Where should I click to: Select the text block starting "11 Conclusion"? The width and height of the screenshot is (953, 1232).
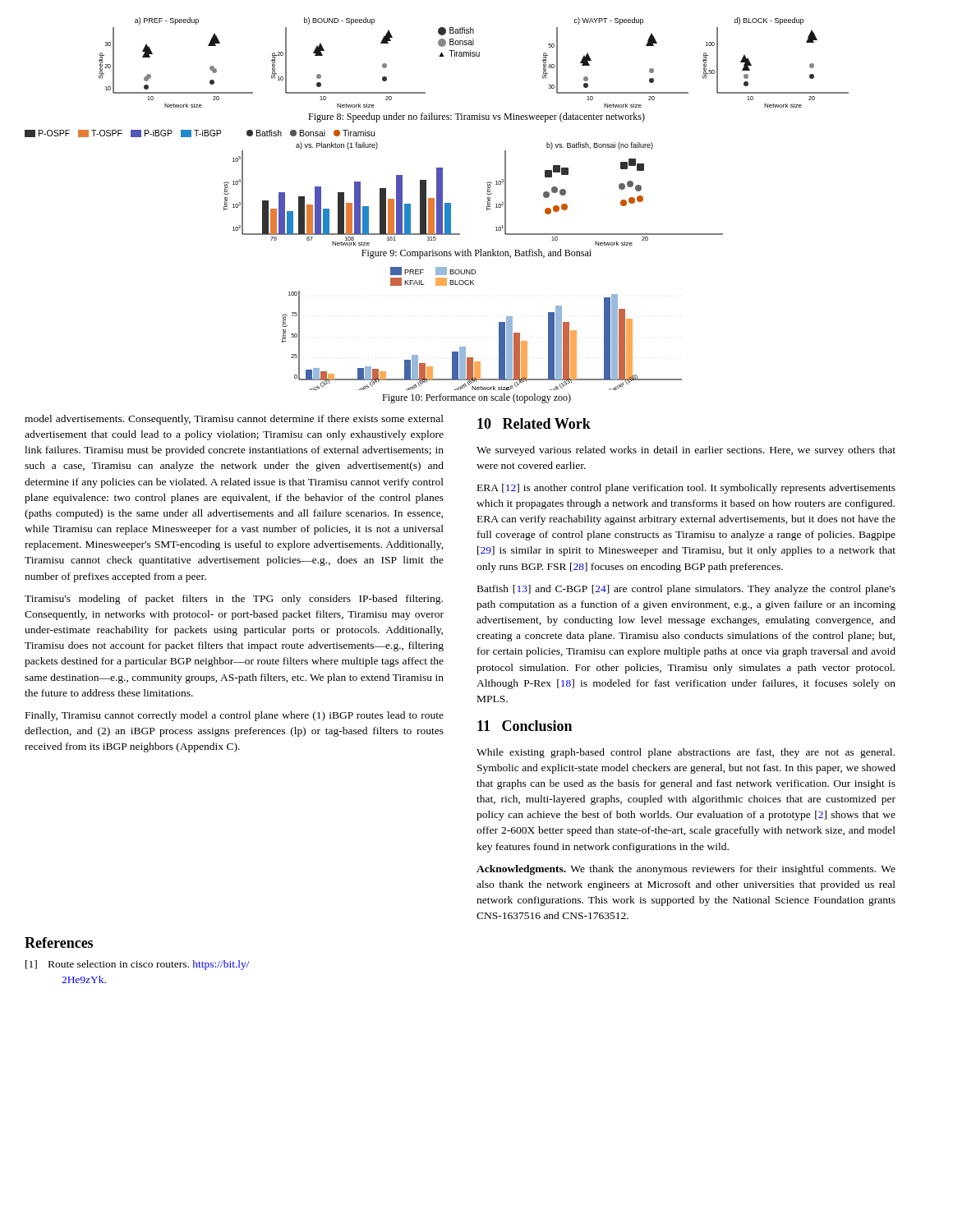pyautogui.click(x=524, y=727)
